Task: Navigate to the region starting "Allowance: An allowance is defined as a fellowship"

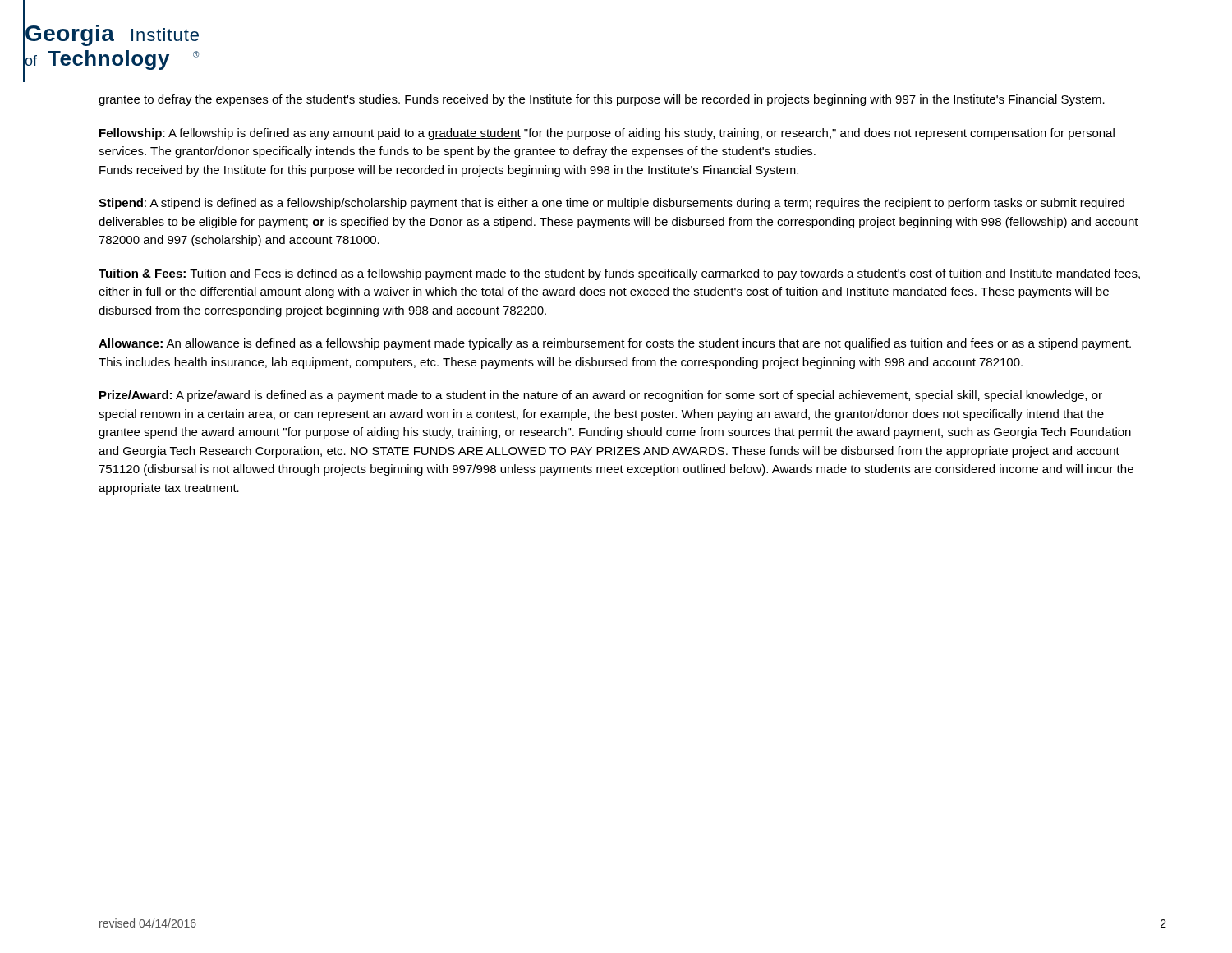Action: click(x=620, y=353)
